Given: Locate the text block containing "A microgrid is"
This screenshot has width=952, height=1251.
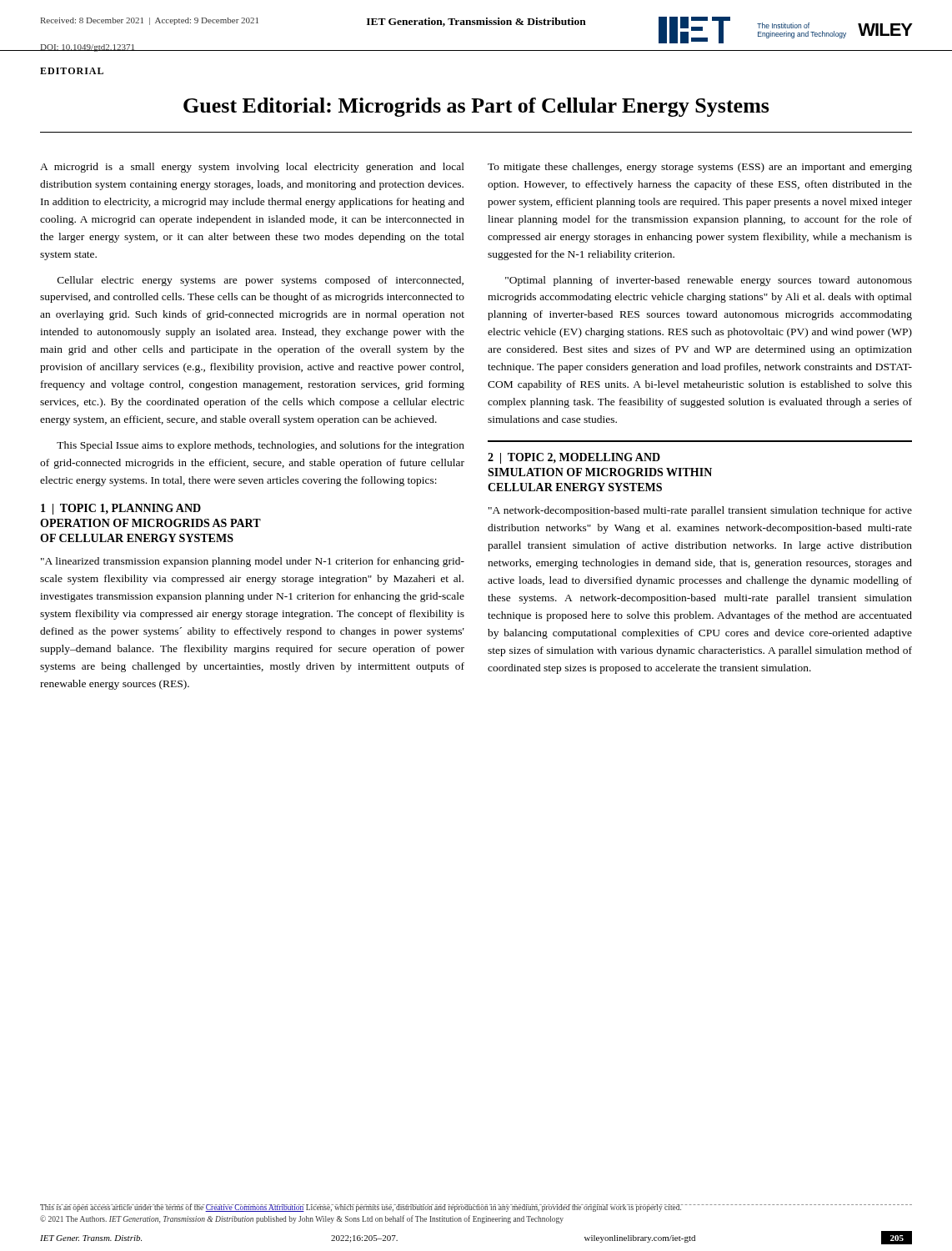Looking at the screenshot, I should (252, 324).
